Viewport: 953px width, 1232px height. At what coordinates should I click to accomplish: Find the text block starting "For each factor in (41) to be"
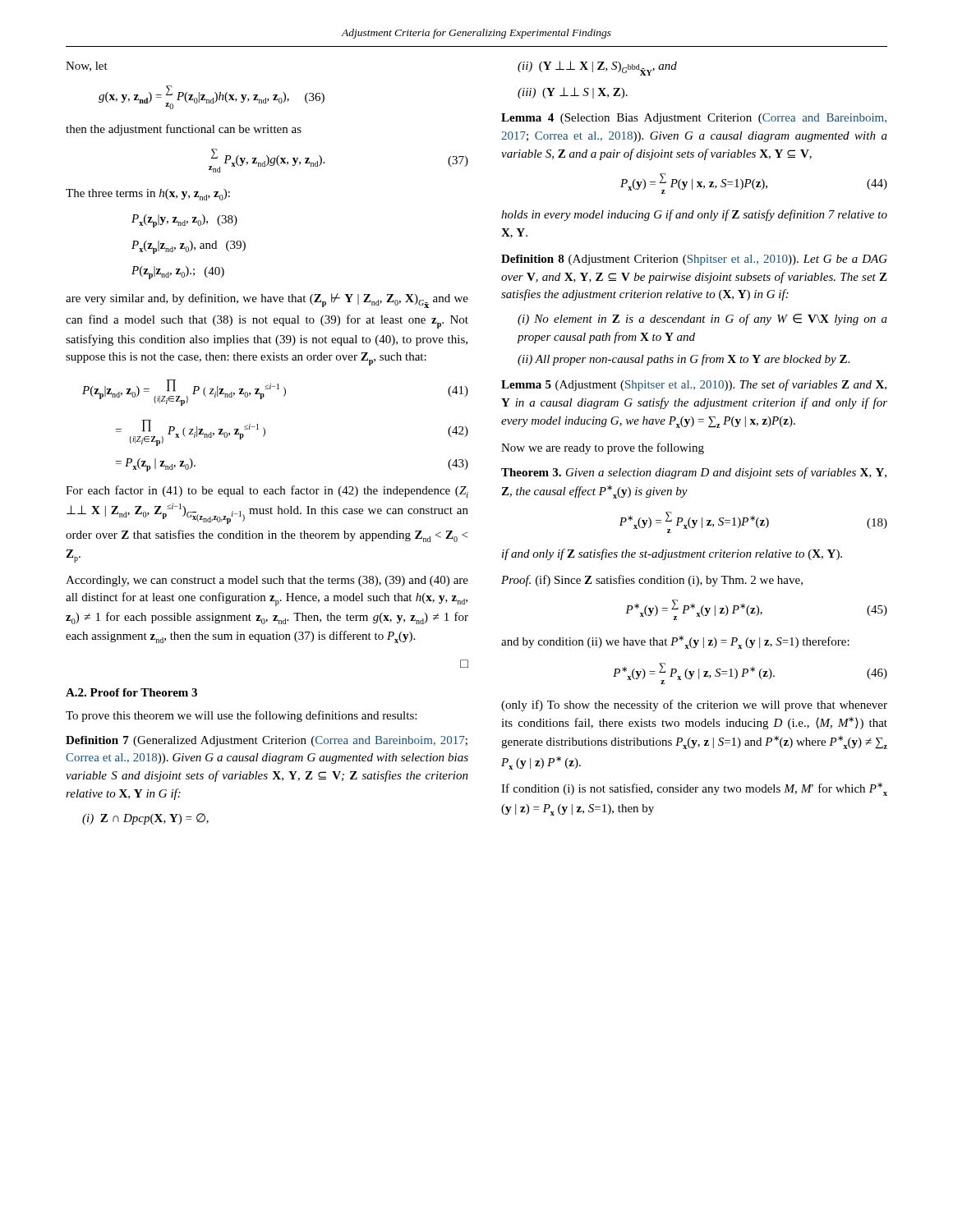(x=267, y=523)
